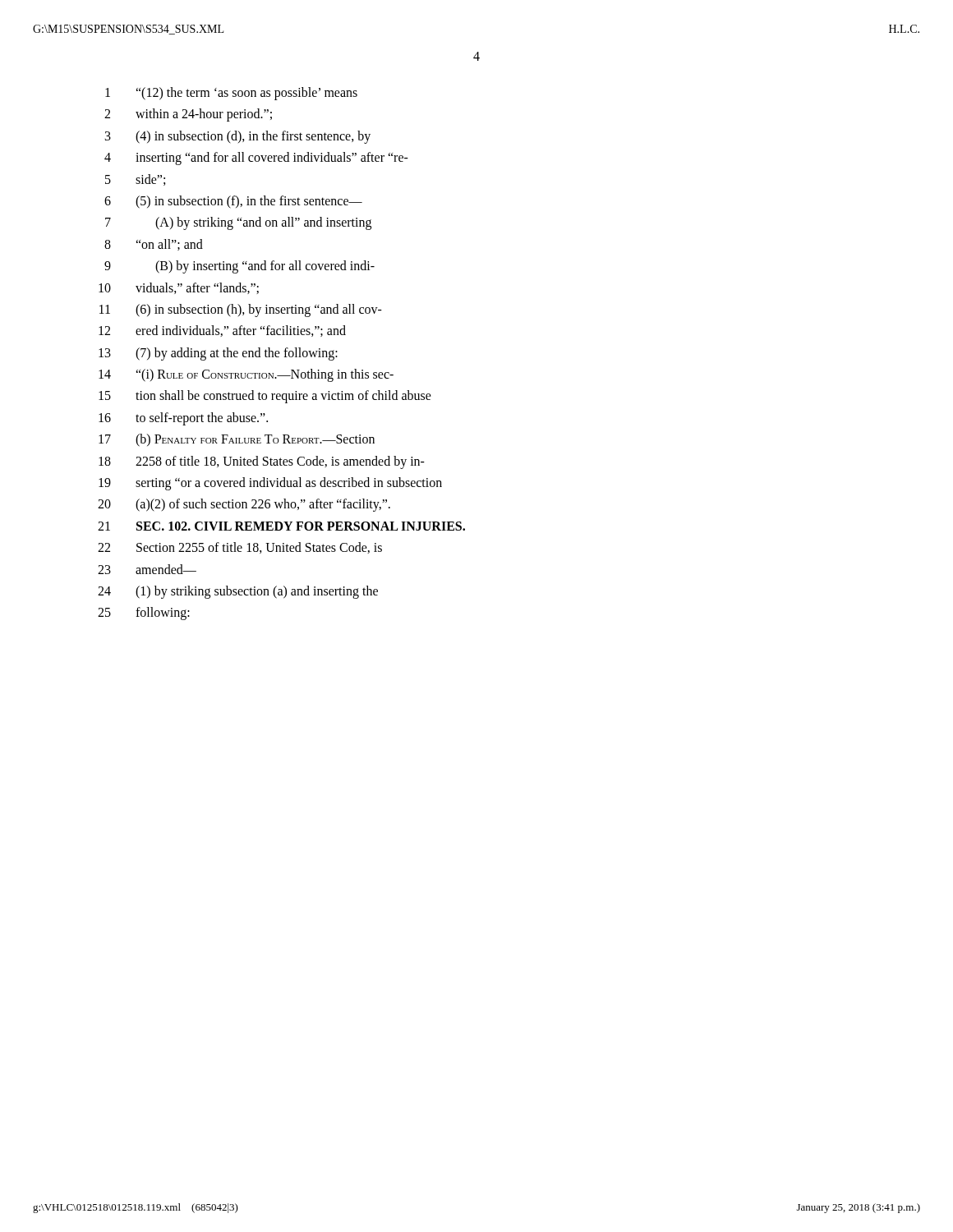Select the region starting "8 “on all”; and"
The width and height of the screenshot is (953, 1232).
(x=154, y=245)
